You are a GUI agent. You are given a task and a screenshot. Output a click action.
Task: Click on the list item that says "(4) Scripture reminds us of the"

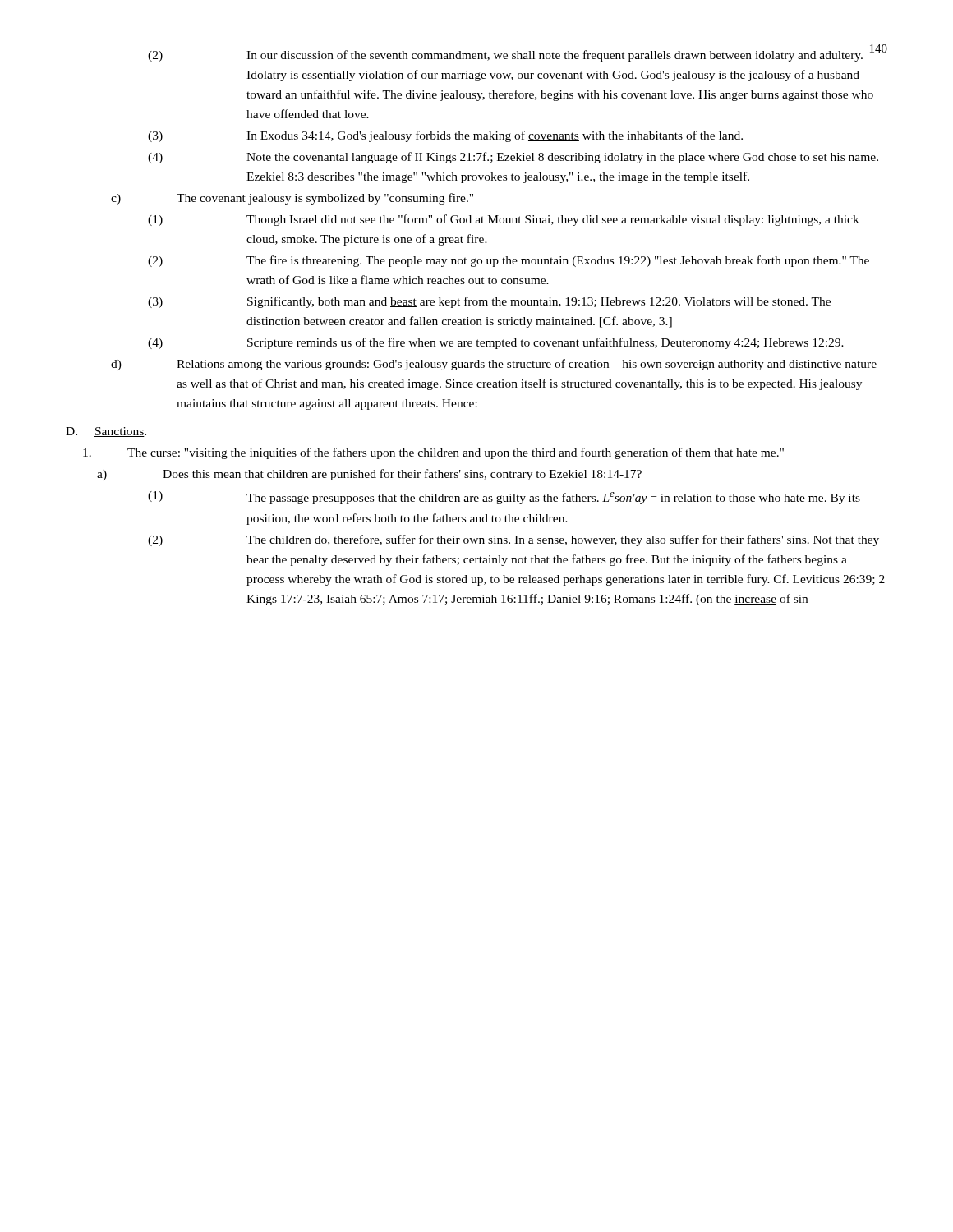tap(476, 343)
